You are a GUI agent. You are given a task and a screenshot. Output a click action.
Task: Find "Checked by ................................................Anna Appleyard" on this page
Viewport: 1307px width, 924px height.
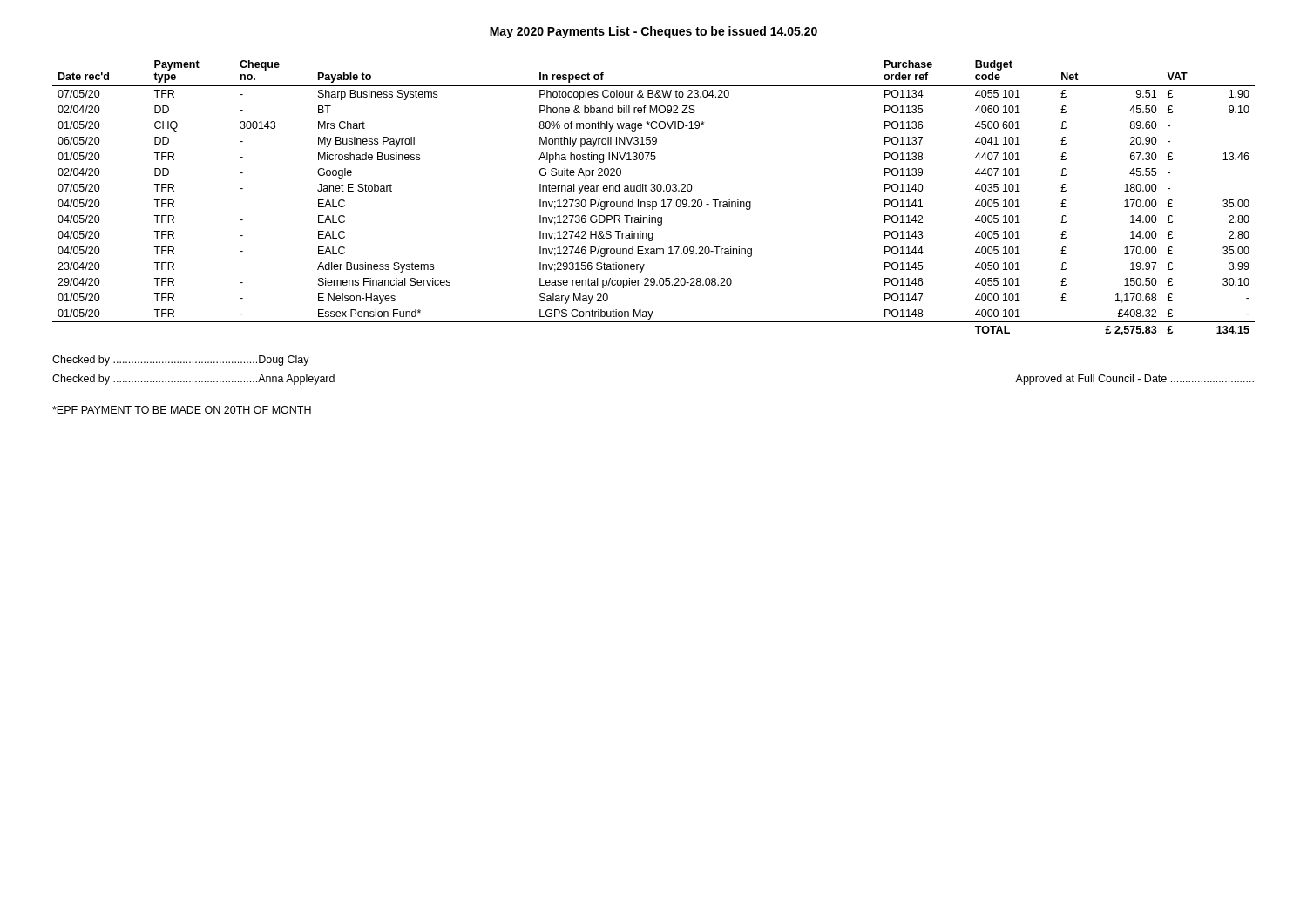click(194, 379)
